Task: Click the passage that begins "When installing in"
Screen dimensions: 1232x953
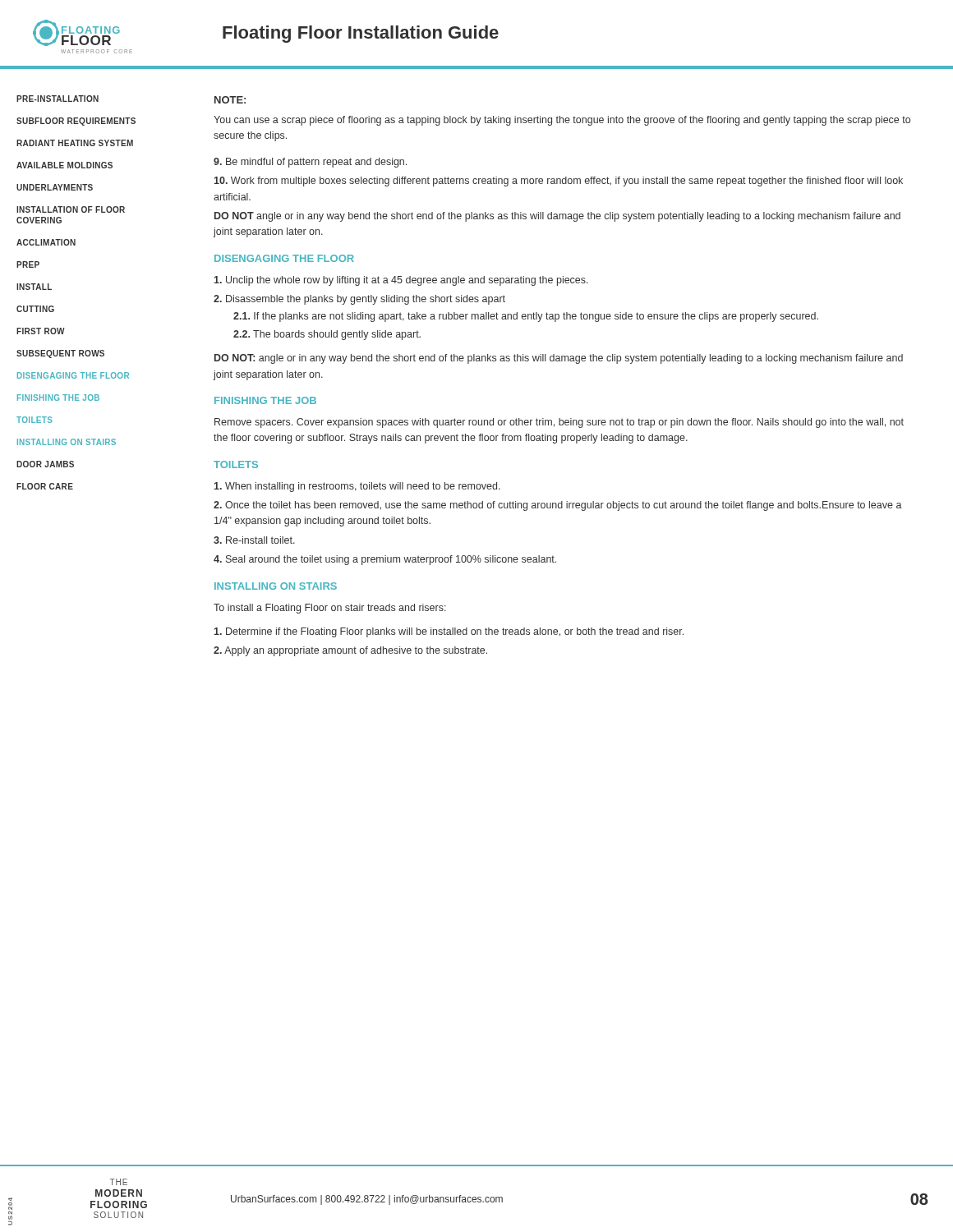Action: 357,486
